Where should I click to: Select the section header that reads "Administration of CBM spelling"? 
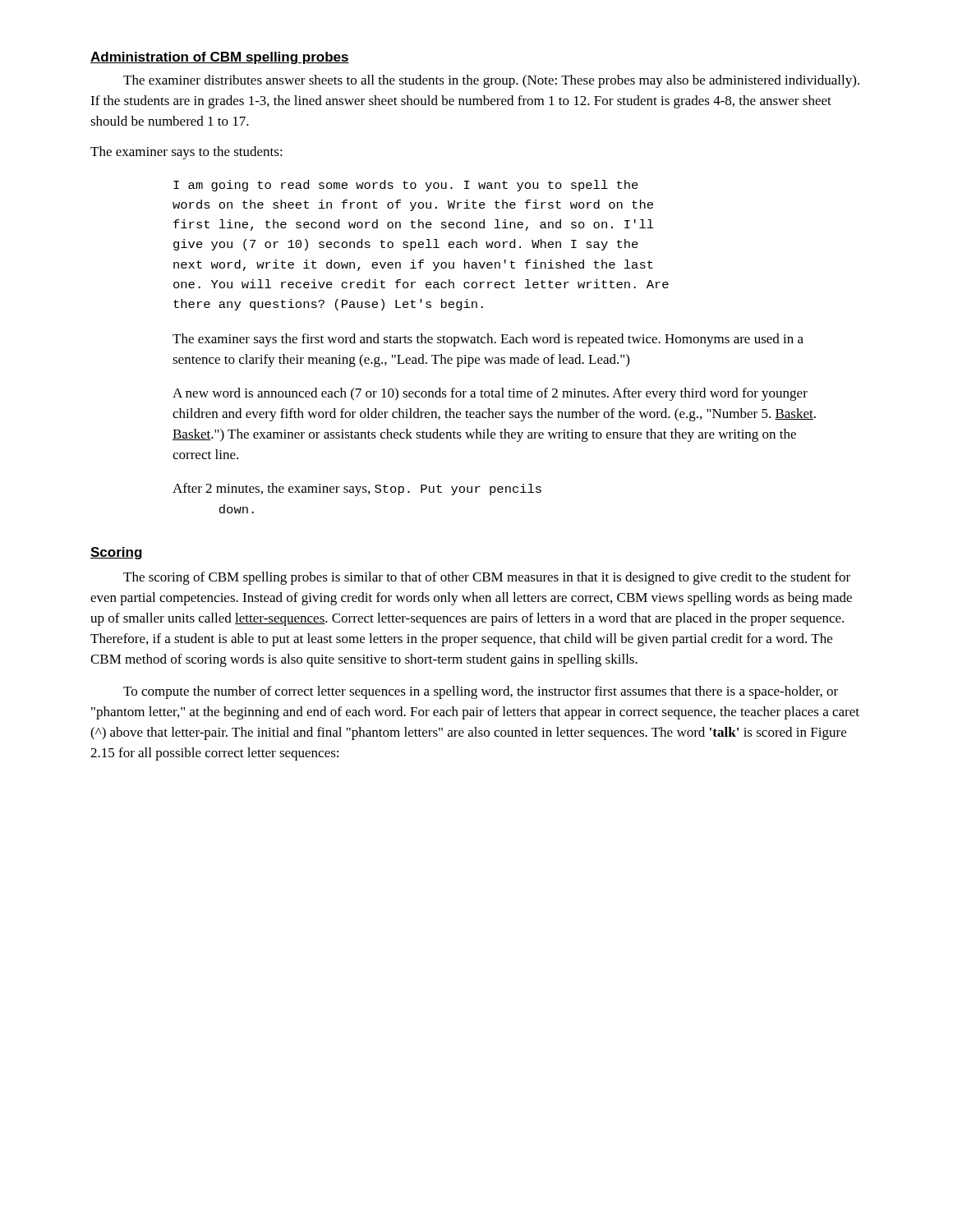click(x=220, y=57)
